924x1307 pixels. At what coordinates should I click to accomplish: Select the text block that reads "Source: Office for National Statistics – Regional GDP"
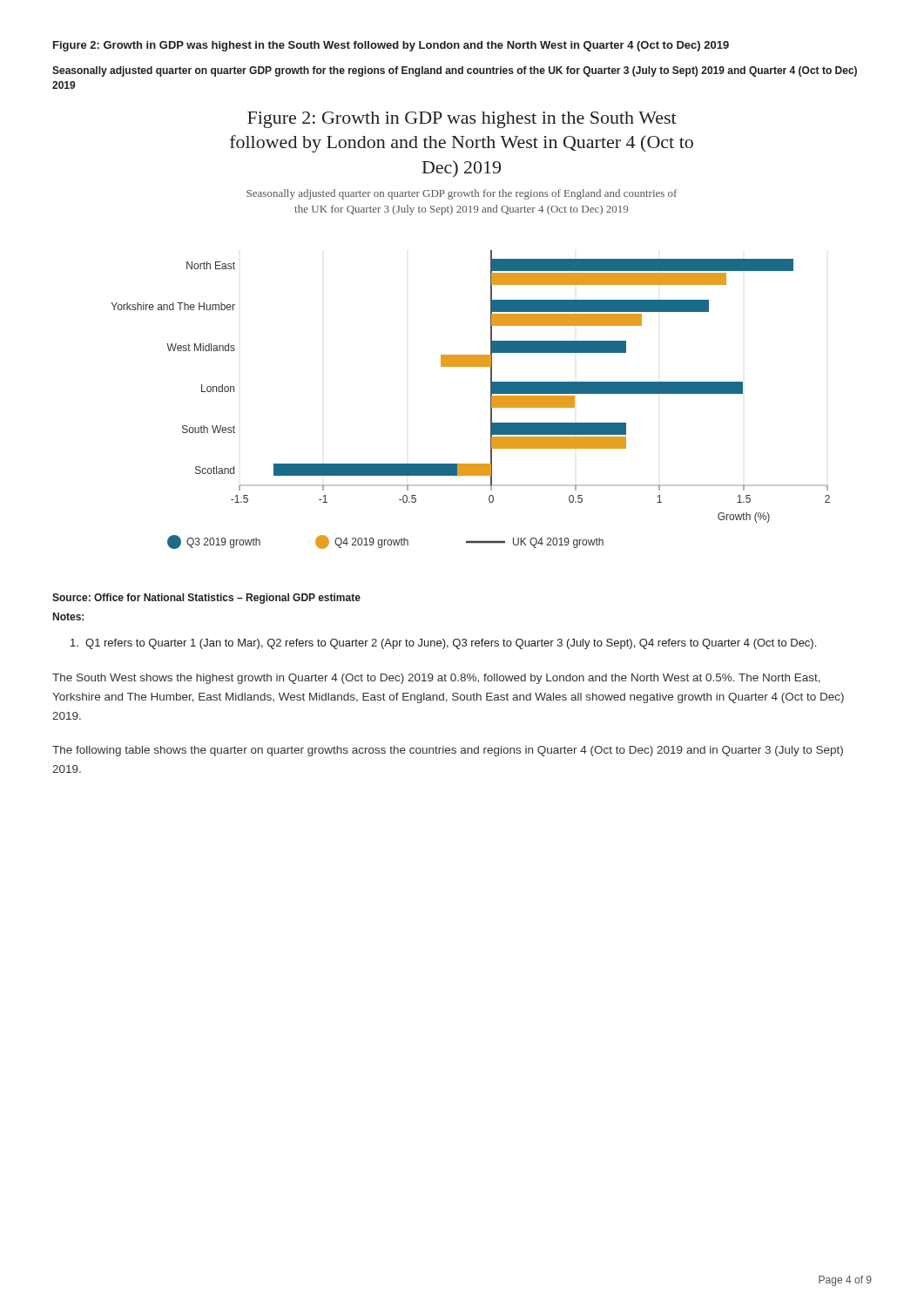[206, 598]
